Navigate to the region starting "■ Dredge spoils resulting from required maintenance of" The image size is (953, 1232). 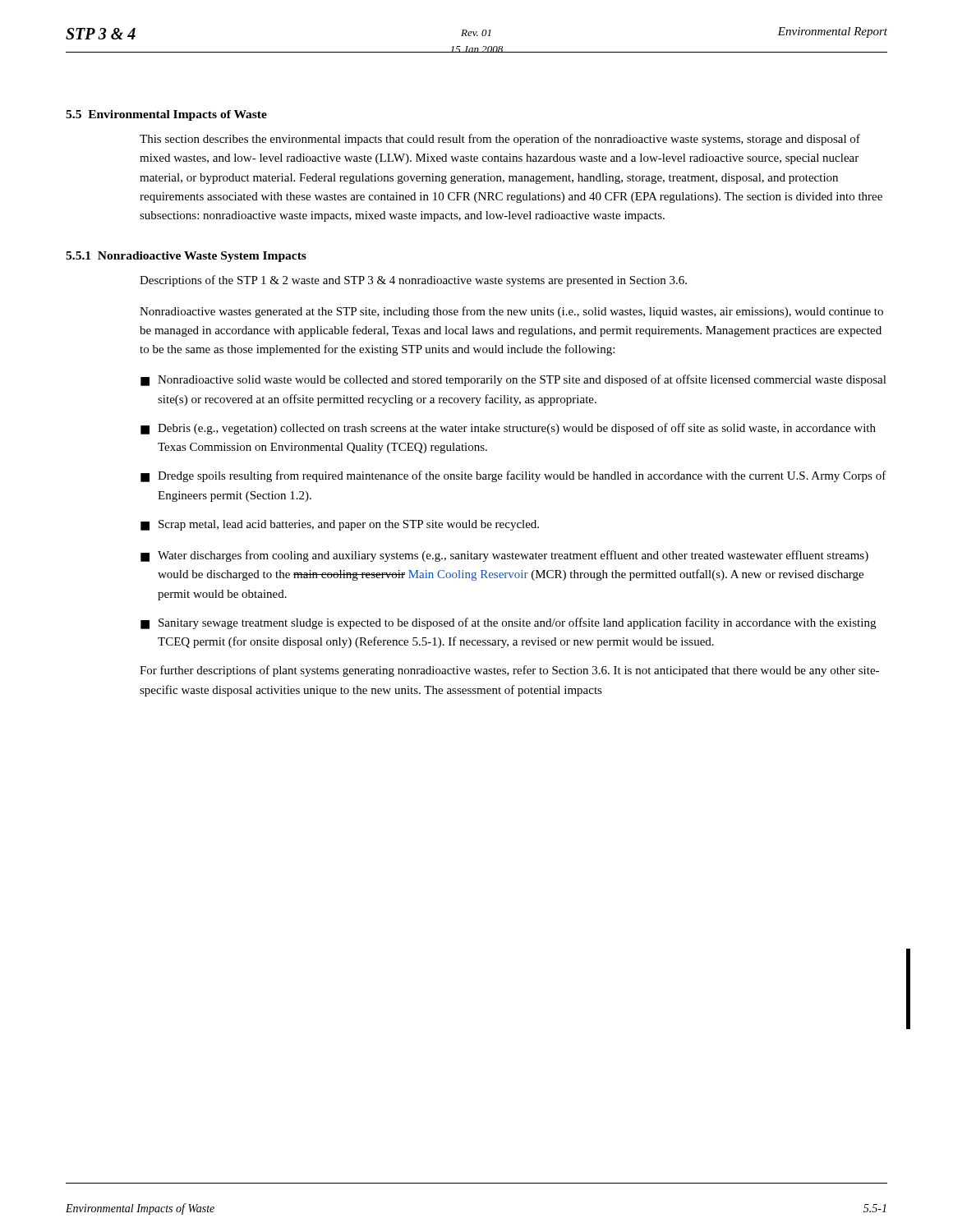pos(513,486)
